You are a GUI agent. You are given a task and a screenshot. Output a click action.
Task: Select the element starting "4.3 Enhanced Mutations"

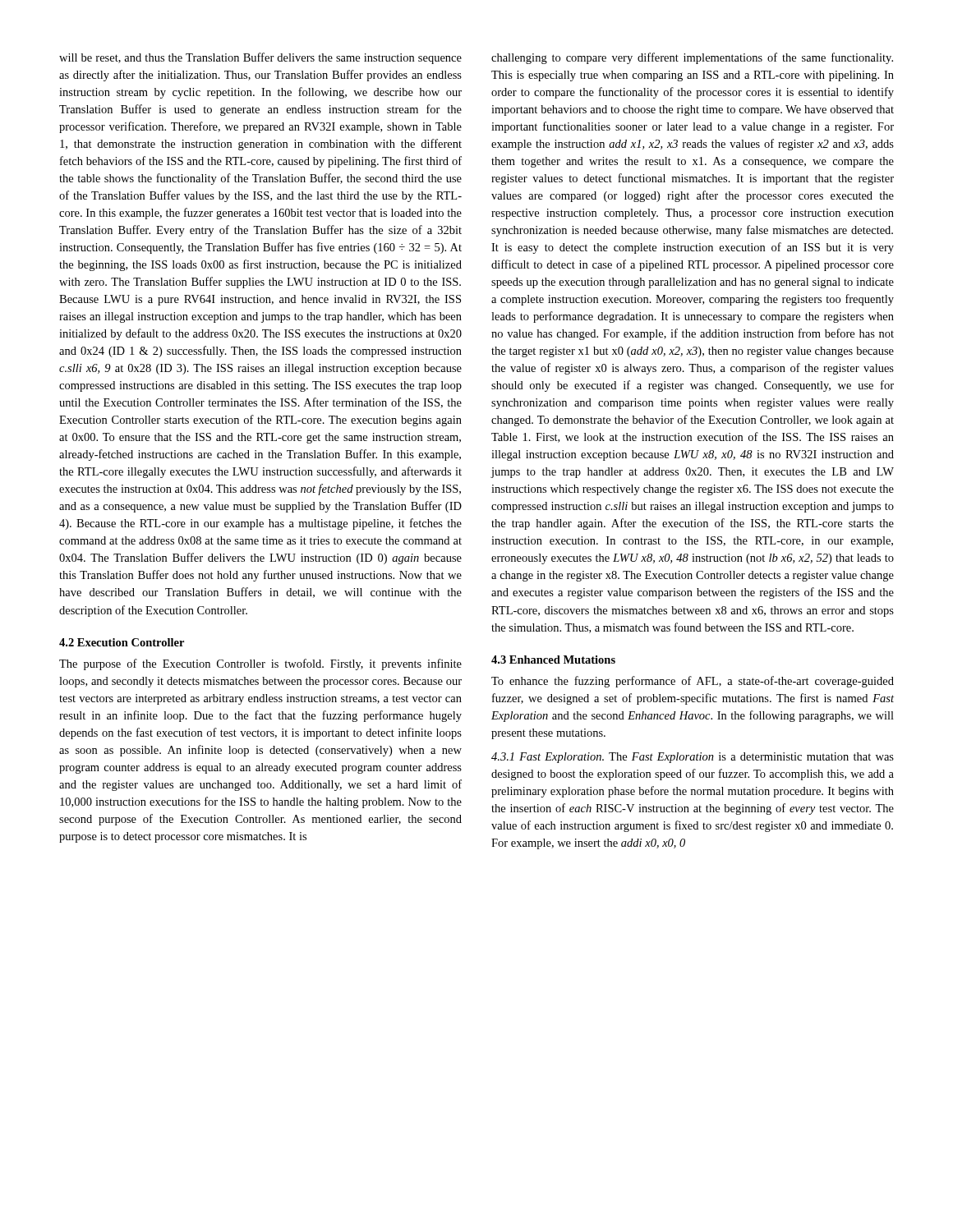click(x=553, y=659)
